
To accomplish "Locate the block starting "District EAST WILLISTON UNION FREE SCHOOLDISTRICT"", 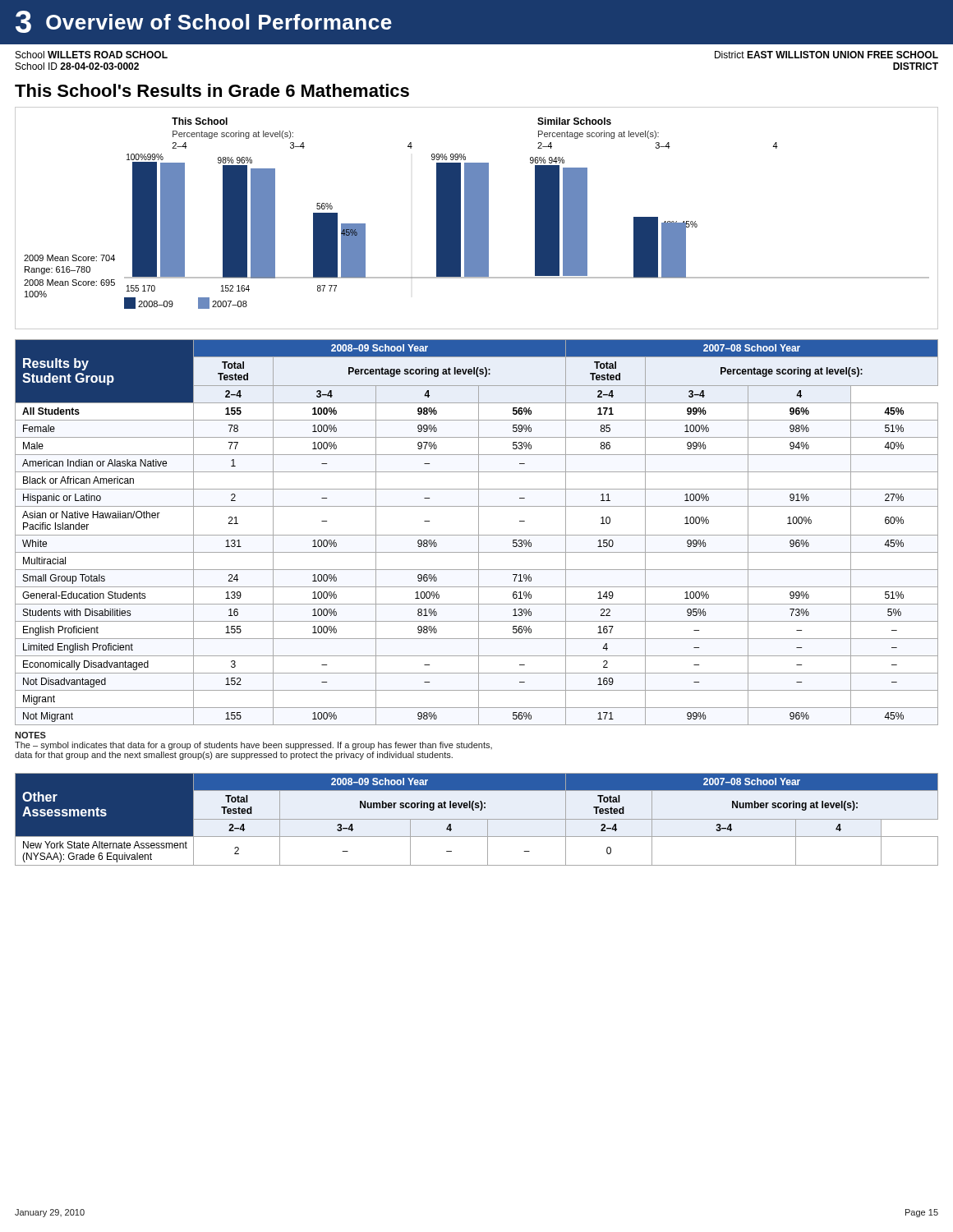I will point(826,61).
